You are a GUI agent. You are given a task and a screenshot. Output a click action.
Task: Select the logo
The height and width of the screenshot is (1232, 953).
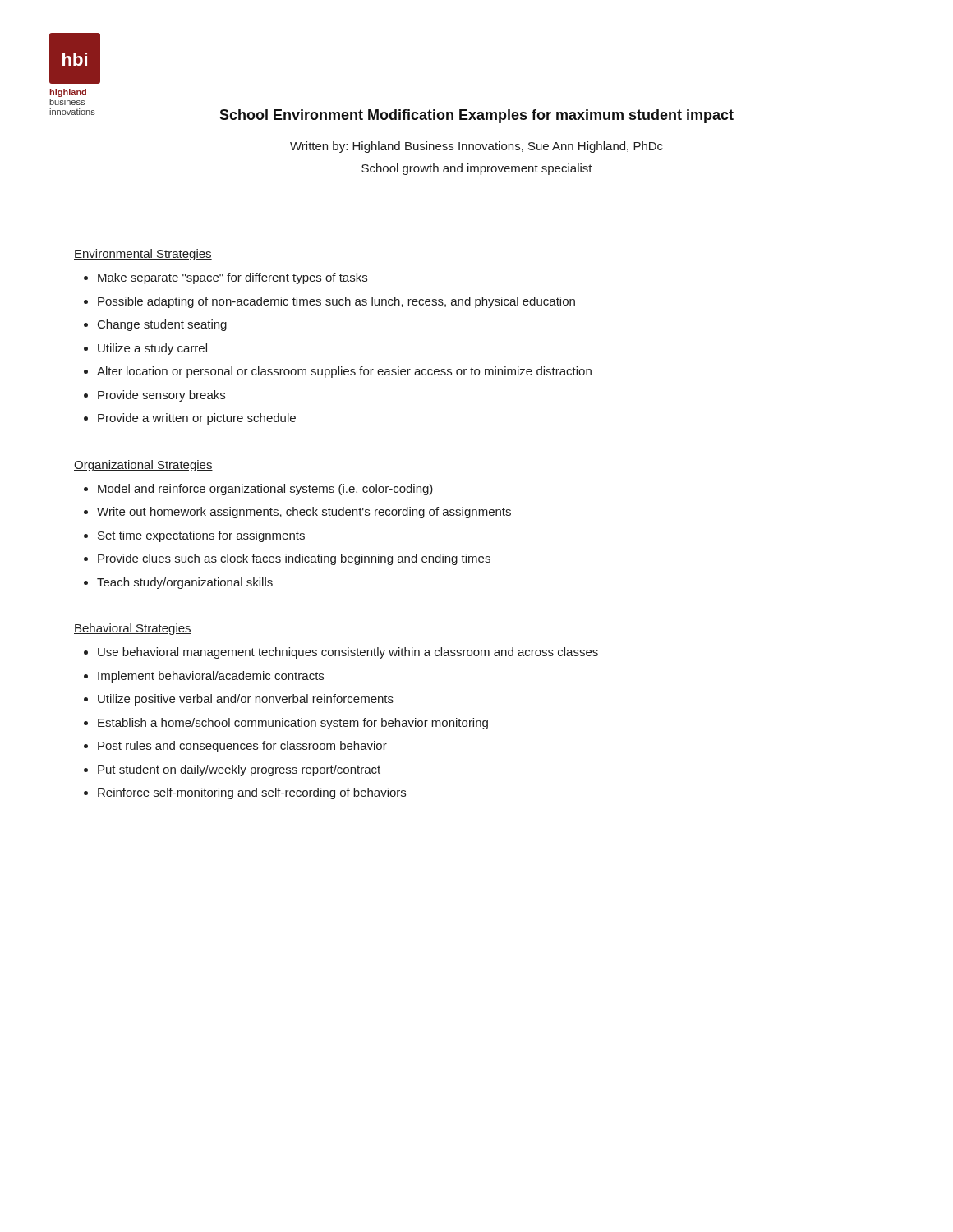94,74
